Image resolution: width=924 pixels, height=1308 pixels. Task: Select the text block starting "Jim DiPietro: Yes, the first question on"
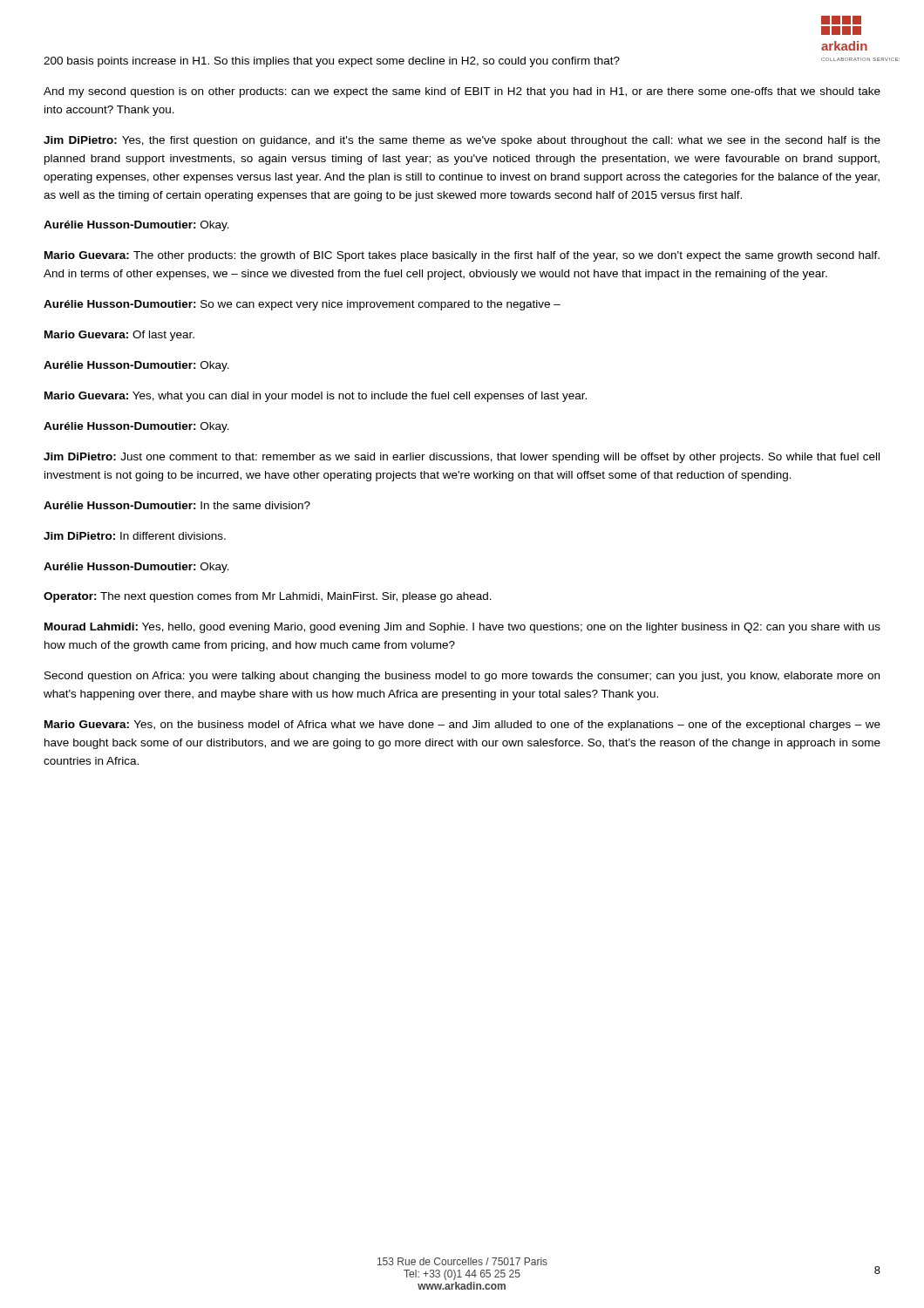coord(462,167)
